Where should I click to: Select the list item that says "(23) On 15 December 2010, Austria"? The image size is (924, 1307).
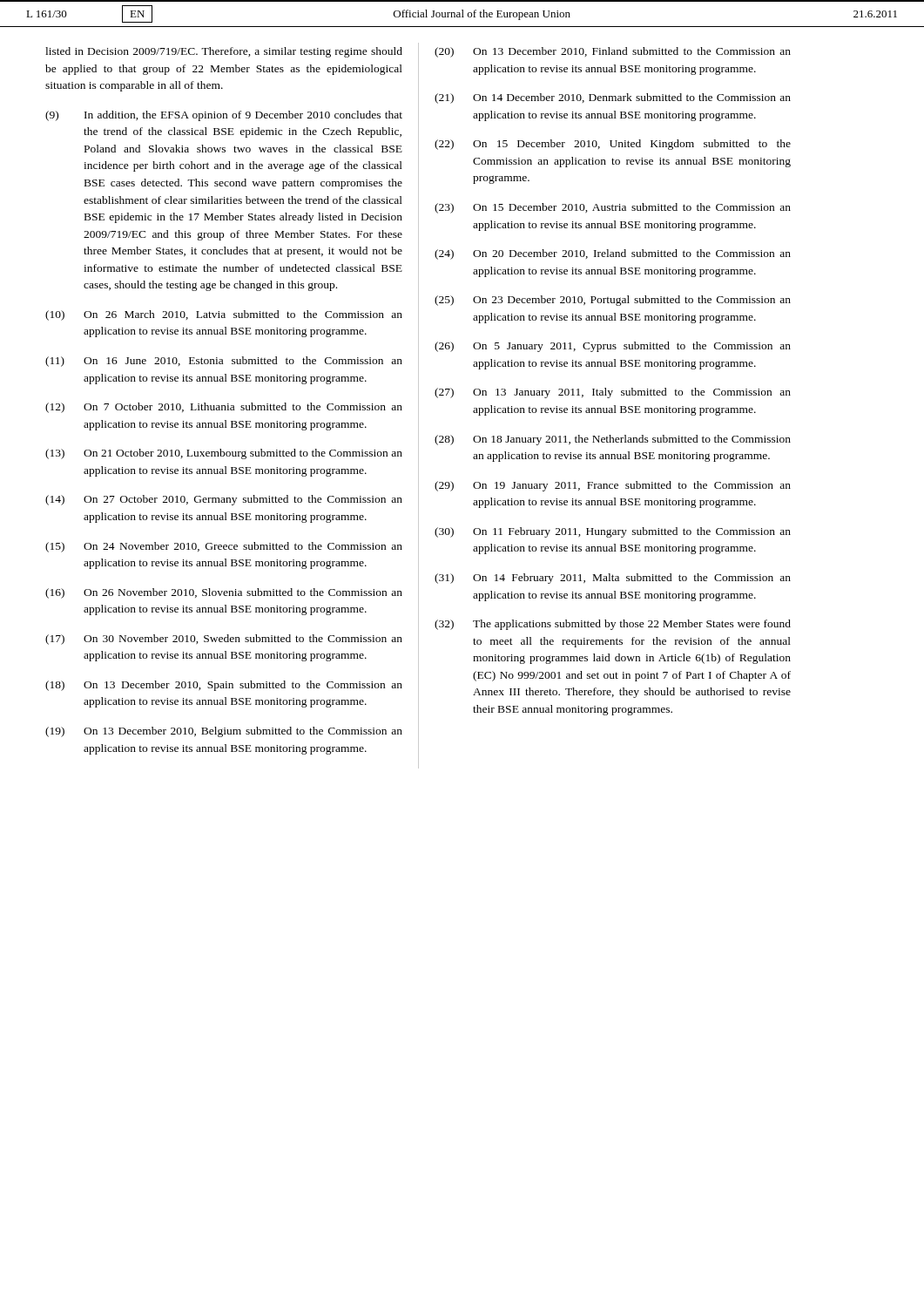pos(613,216)
